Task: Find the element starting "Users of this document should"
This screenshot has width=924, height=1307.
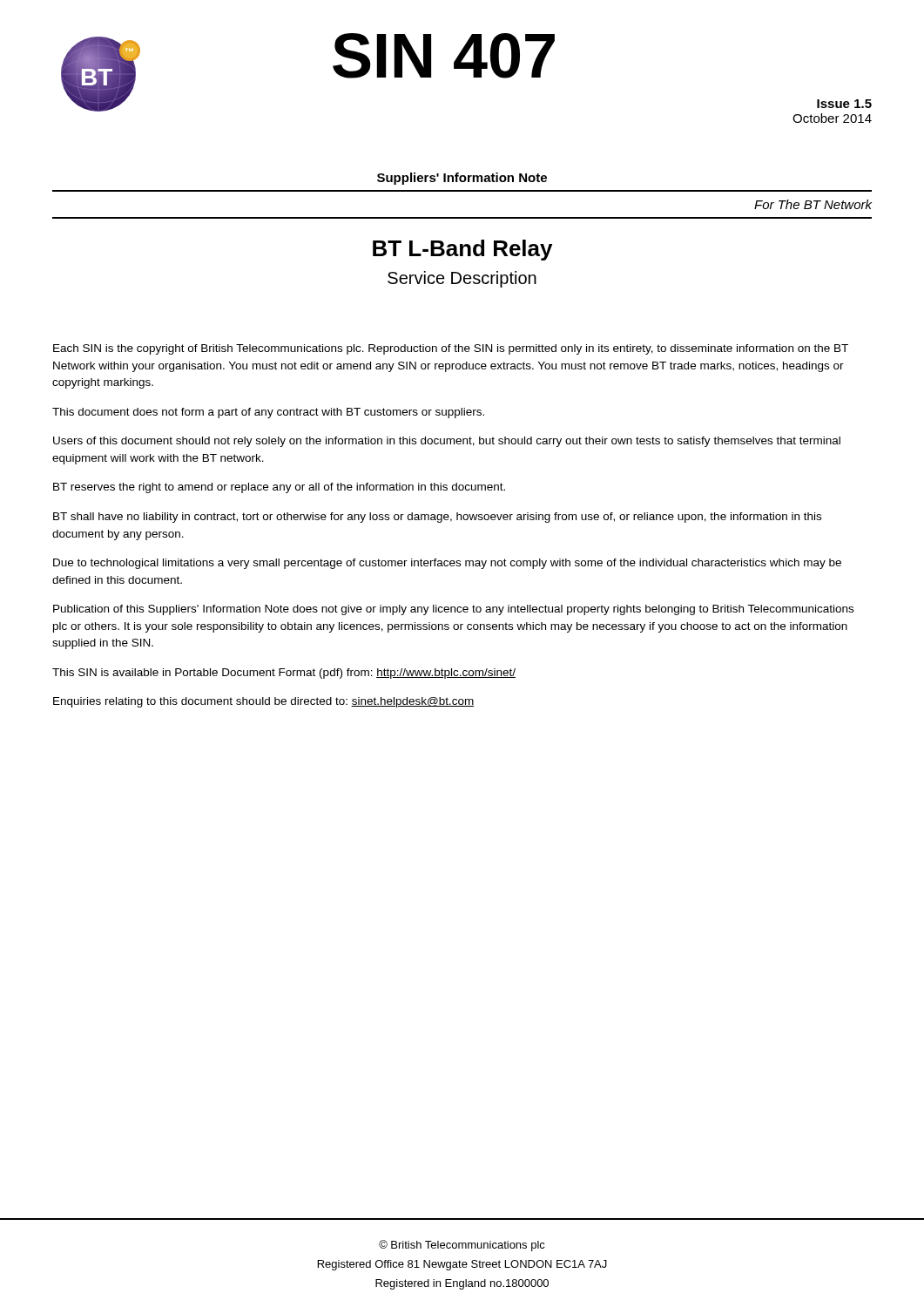Action: click(462, 449)
